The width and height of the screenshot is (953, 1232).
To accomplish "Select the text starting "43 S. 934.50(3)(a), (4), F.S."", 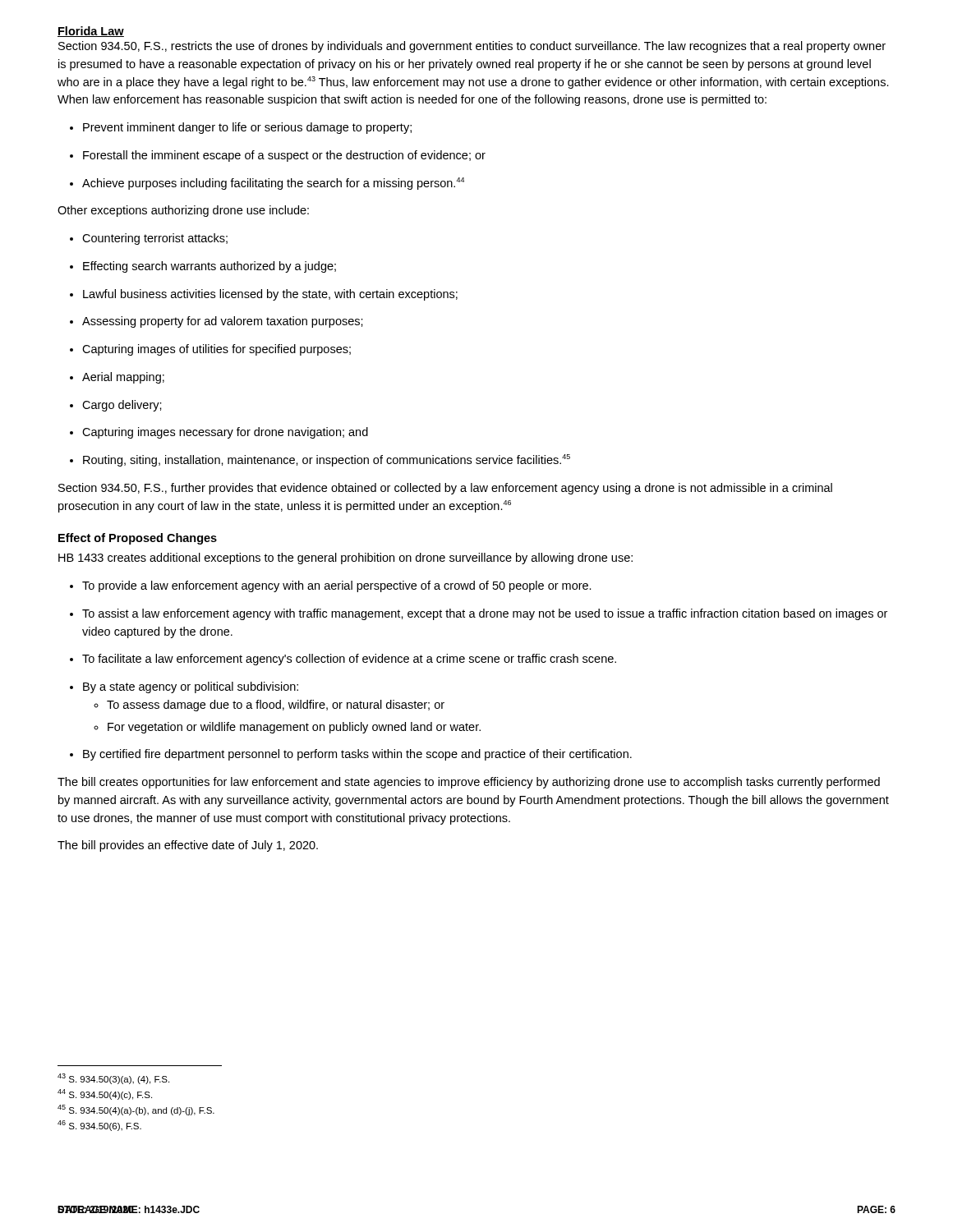I will coord(113,1079).
